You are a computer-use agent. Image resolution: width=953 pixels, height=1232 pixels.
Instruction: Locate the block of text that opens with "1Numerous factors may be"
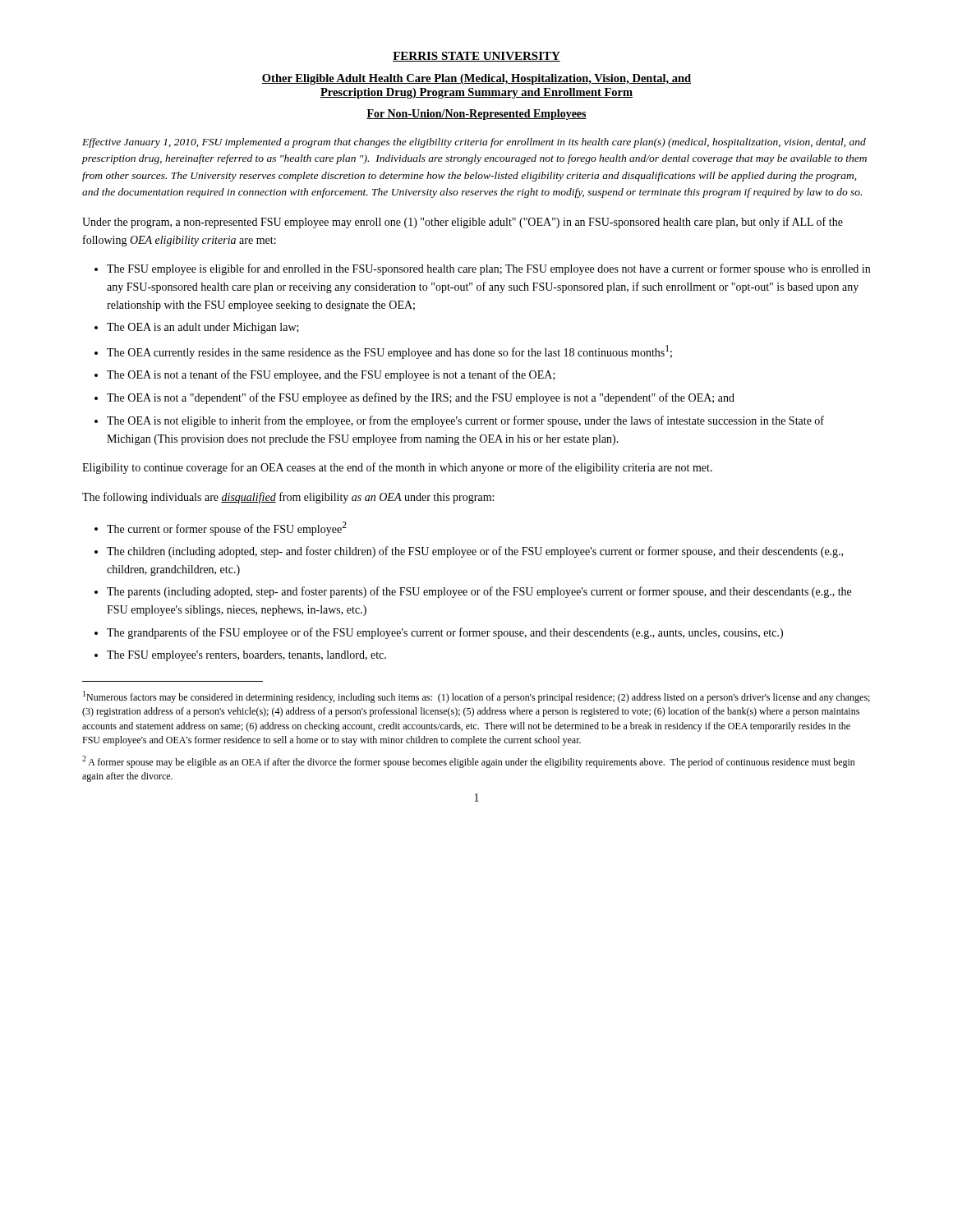[x=476, y=718]
